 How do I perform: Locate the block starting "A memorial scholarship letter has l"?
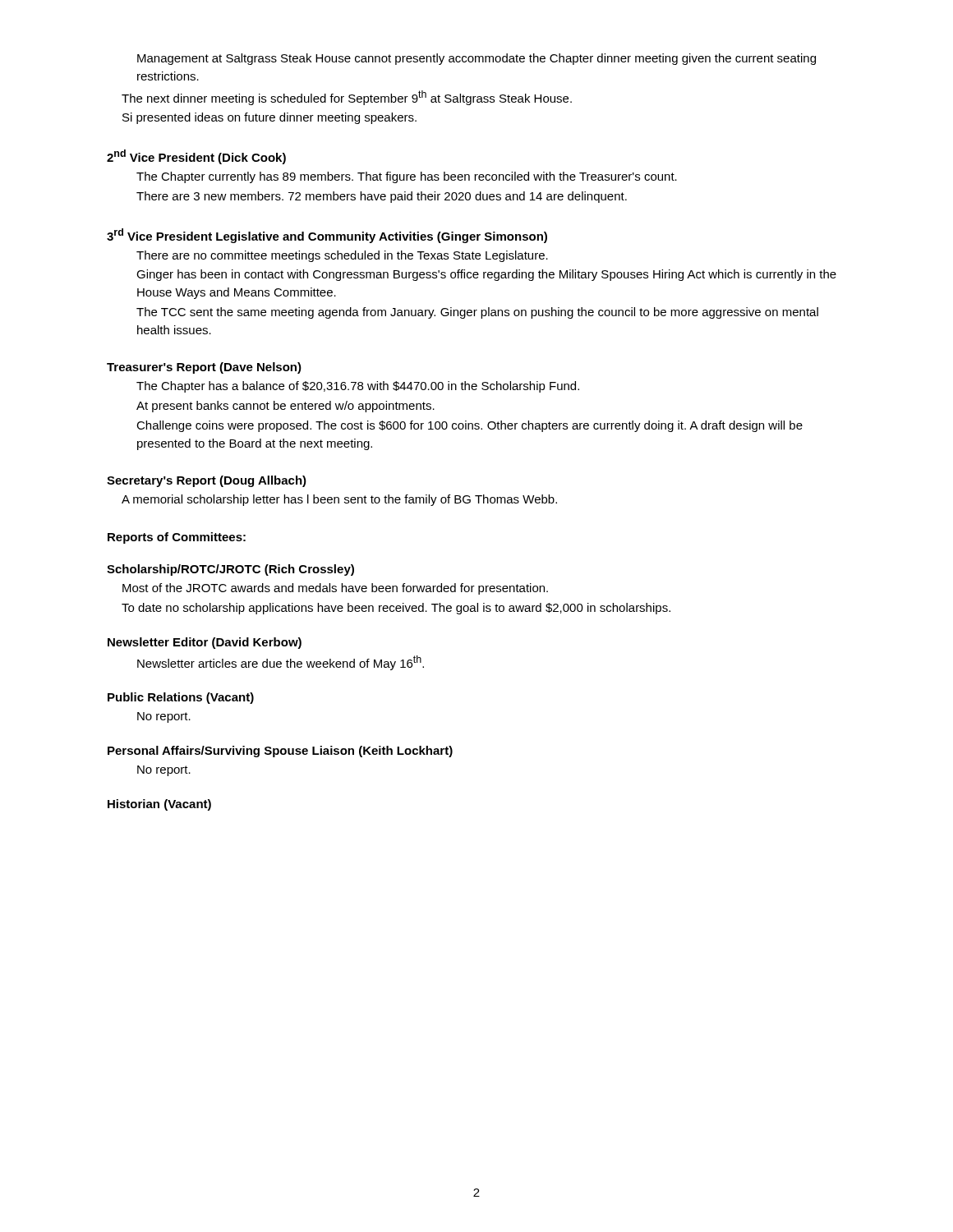pos(484,500)
